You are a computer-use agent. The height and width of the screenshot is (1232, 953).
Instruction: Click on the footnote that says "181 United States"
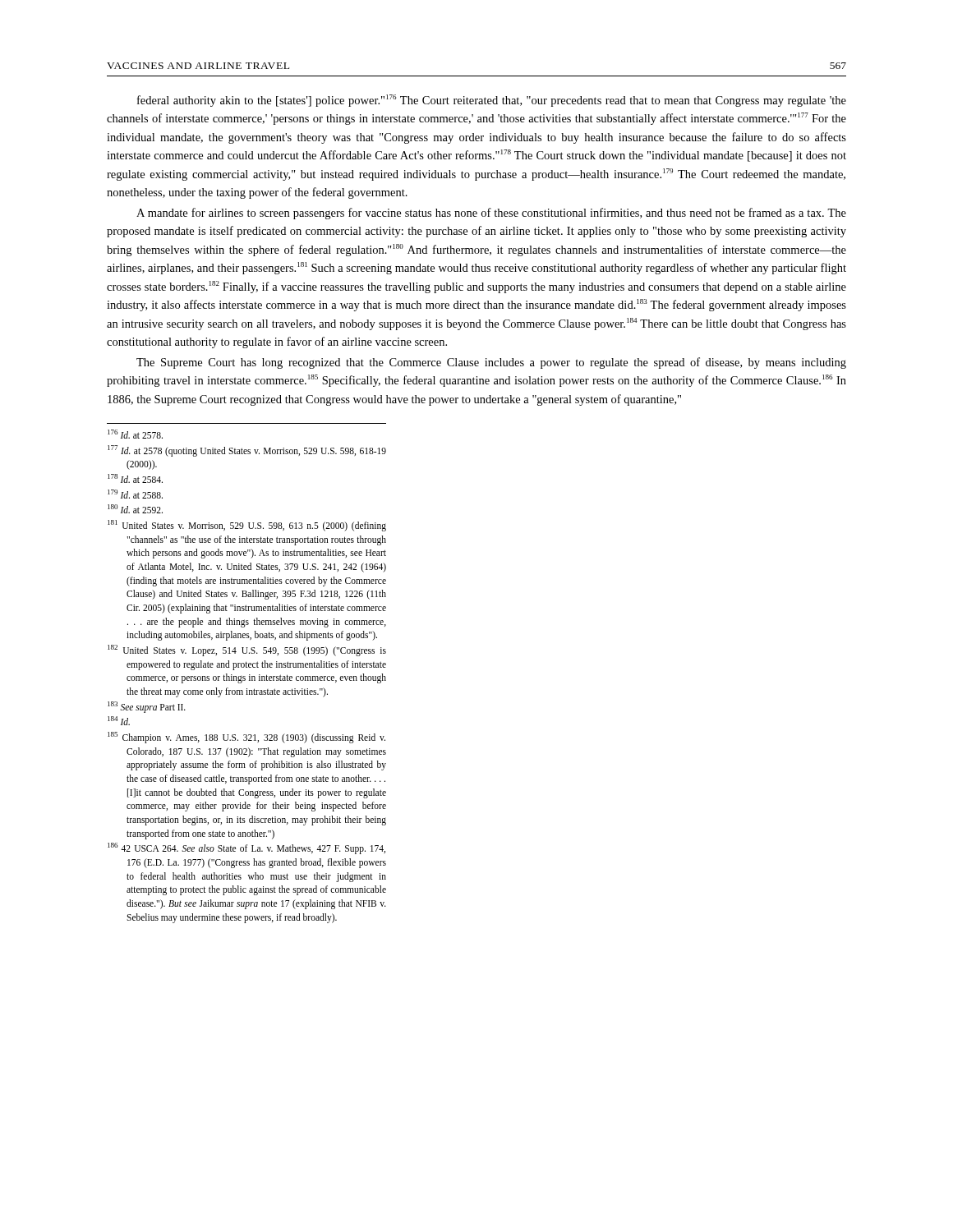[x=246, y=580]
